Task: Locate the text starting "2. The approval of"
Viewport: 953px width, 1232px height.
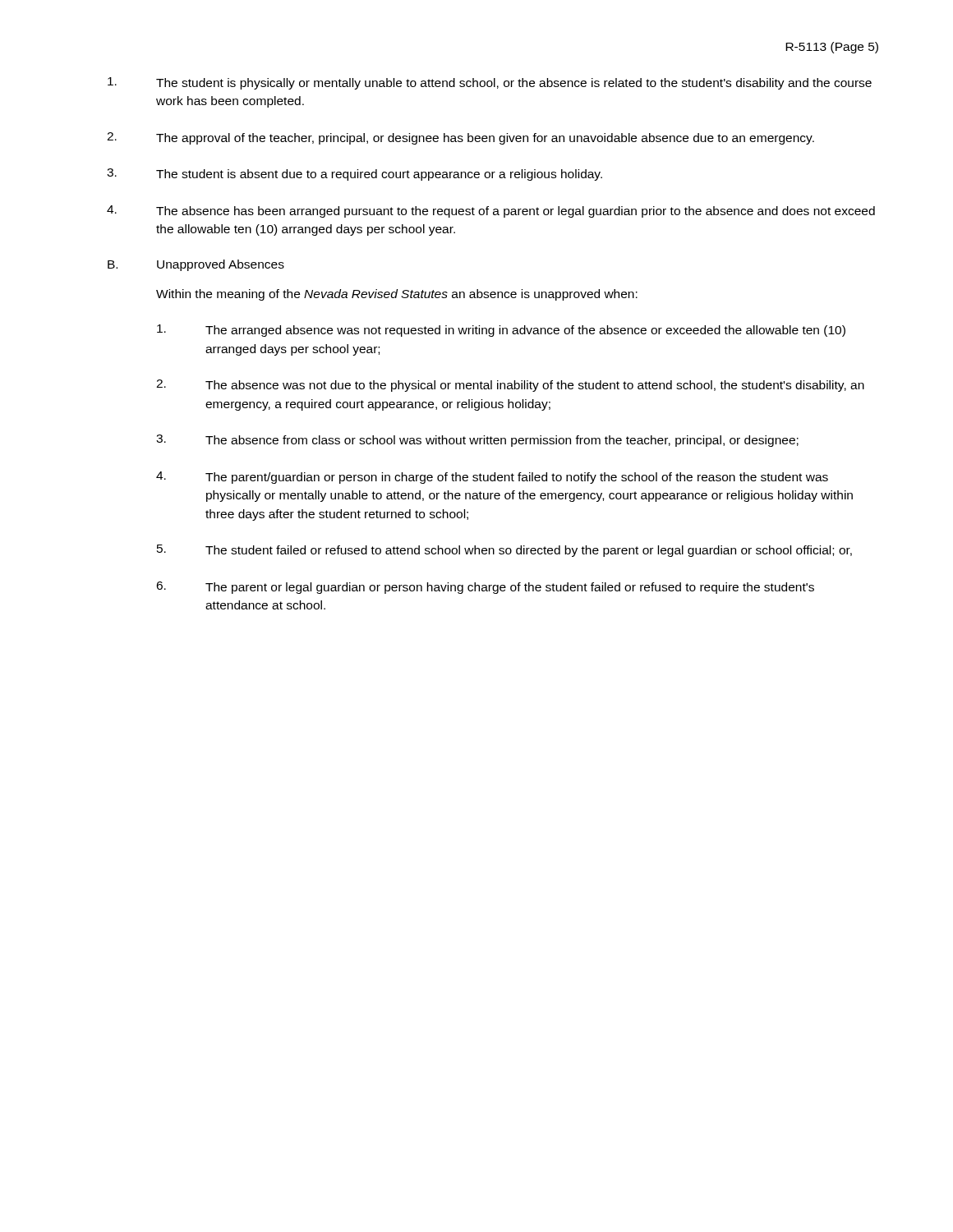Action: (493, 138)
